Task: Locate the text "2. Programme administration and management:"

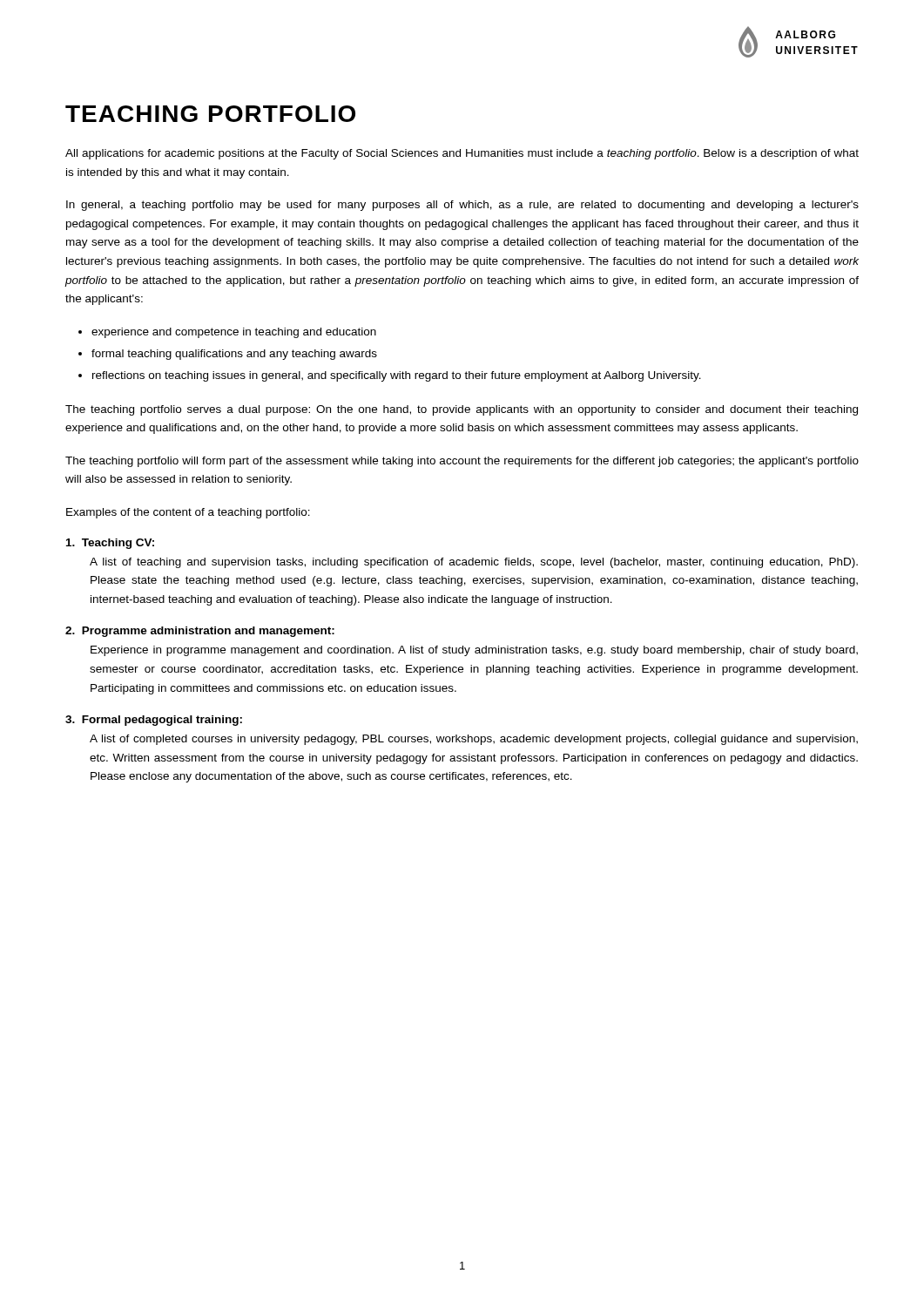Action: click(200, 631)
